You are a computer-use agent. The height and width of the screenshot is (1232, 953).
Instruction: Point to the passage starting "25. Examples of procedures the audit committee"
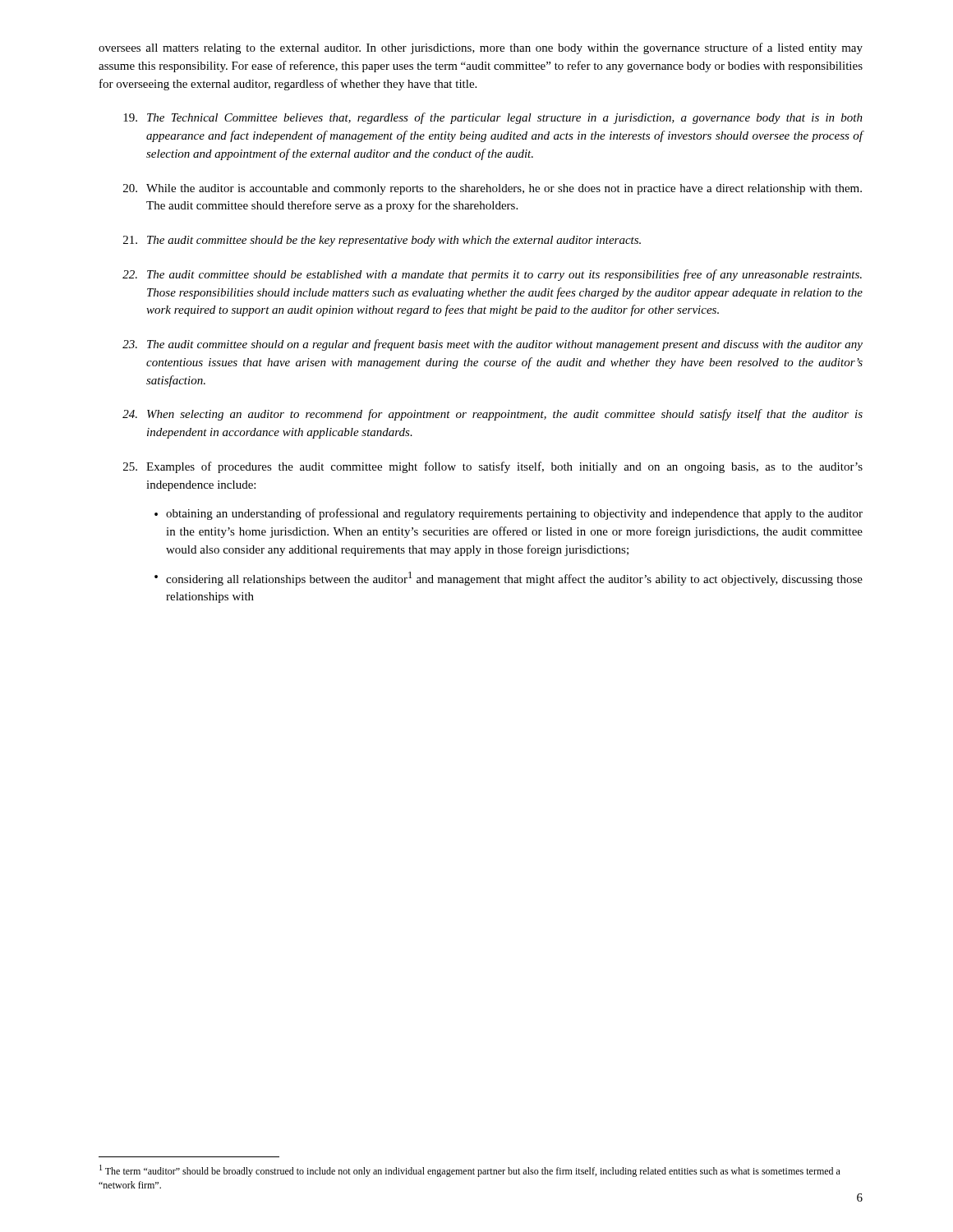[x=481, y=476]
